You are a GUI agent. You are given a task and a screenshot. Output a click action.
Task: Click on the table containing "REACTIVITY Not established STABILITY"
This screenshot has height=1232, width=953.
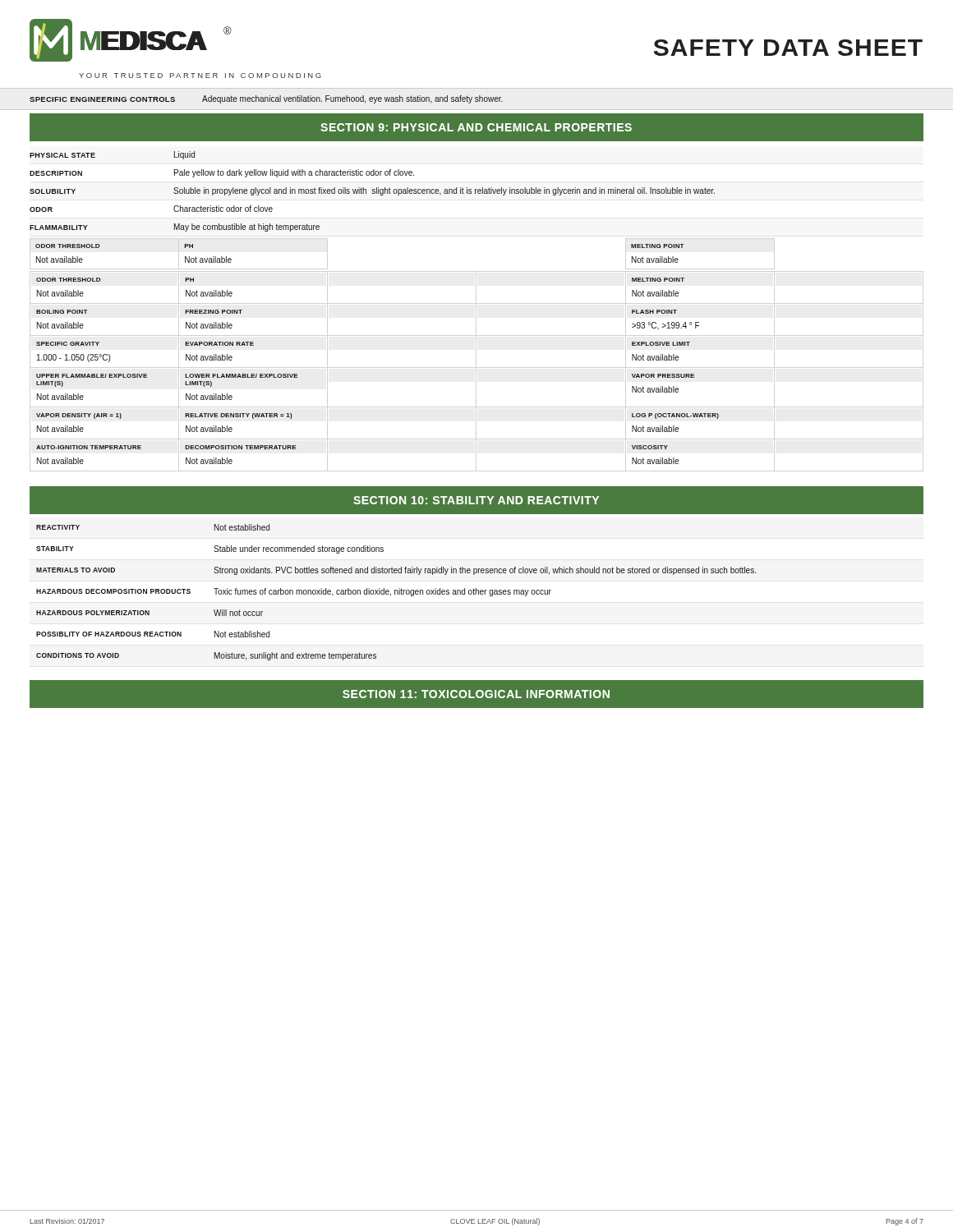pos(476,592)
